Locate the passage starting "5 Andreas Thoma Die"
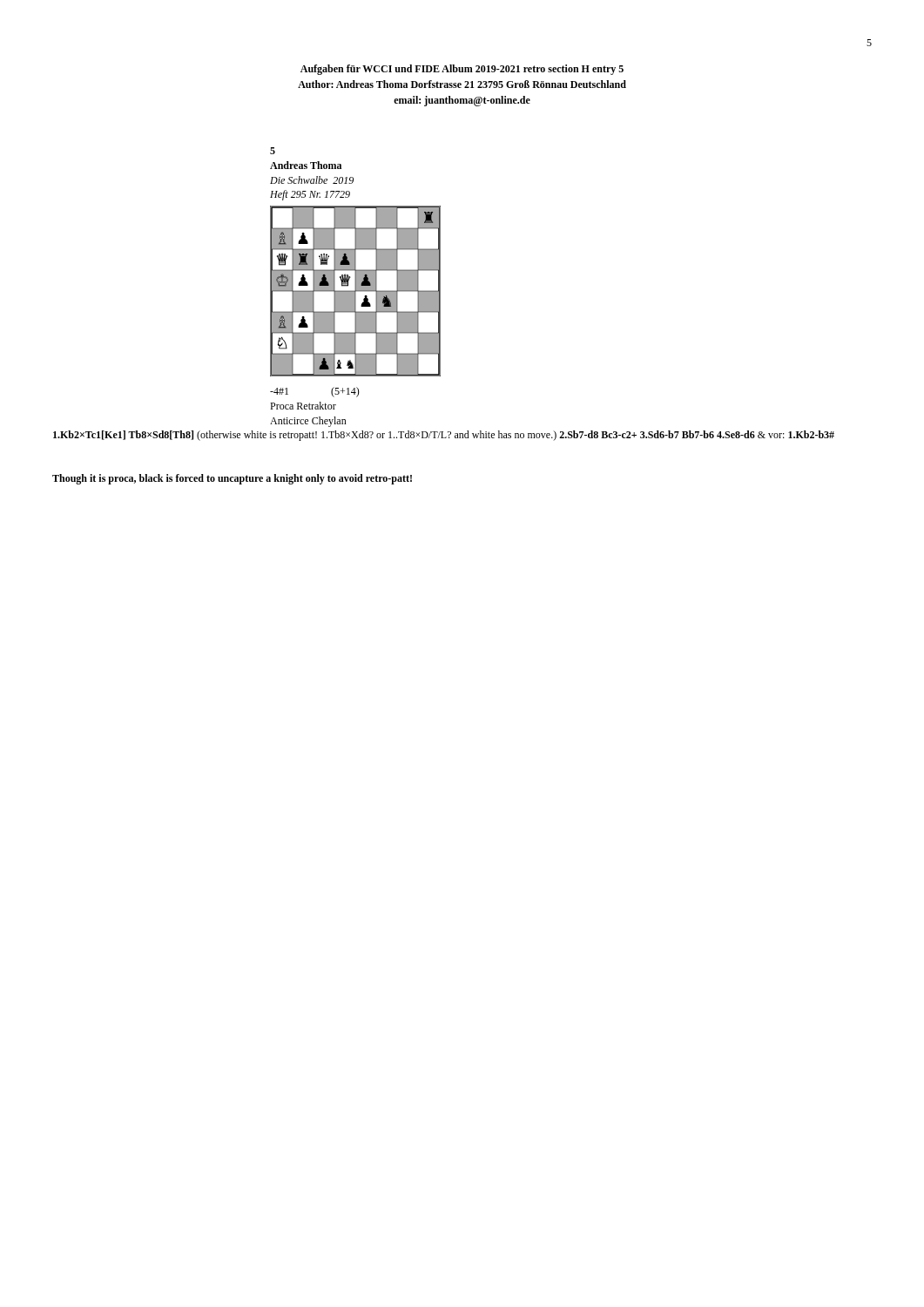Image resolution: width=924 pixels, height=1307 pixels. (355, 286)
